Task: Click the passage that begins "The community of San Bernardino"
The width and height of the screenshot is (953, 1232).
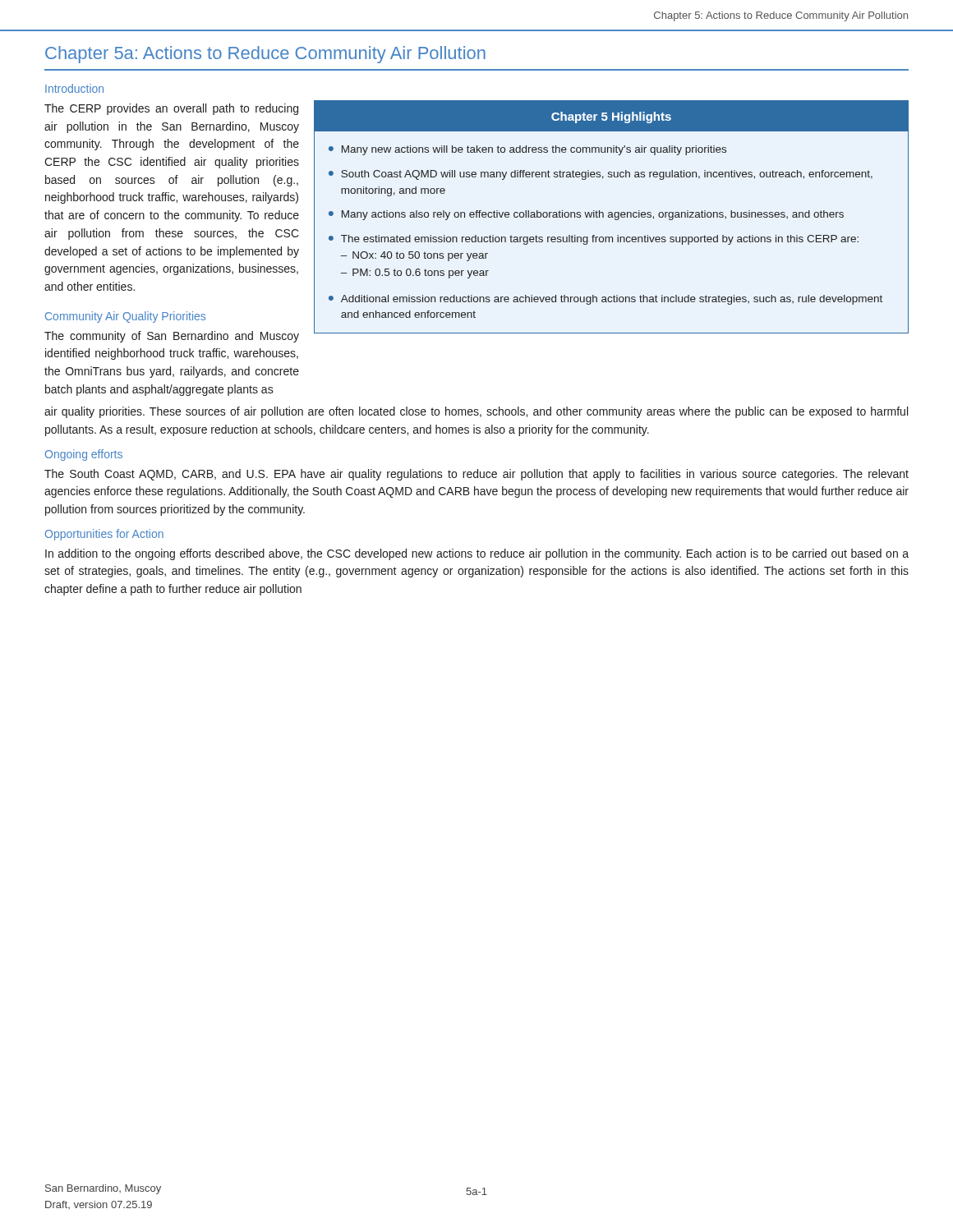Action: [172, 363]
